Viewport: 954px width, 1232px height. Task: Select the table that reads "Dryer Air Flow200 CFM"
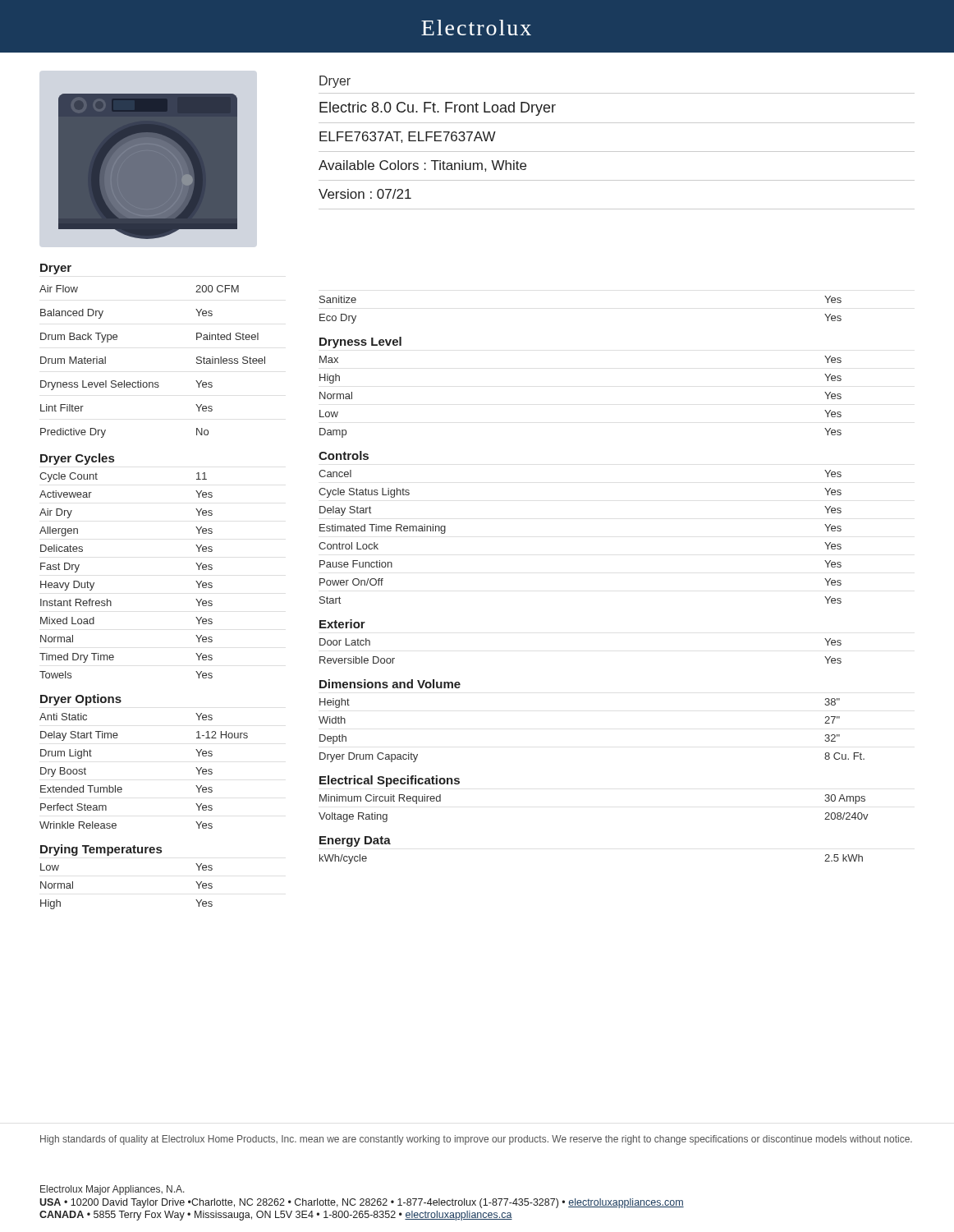pos(163,351)
